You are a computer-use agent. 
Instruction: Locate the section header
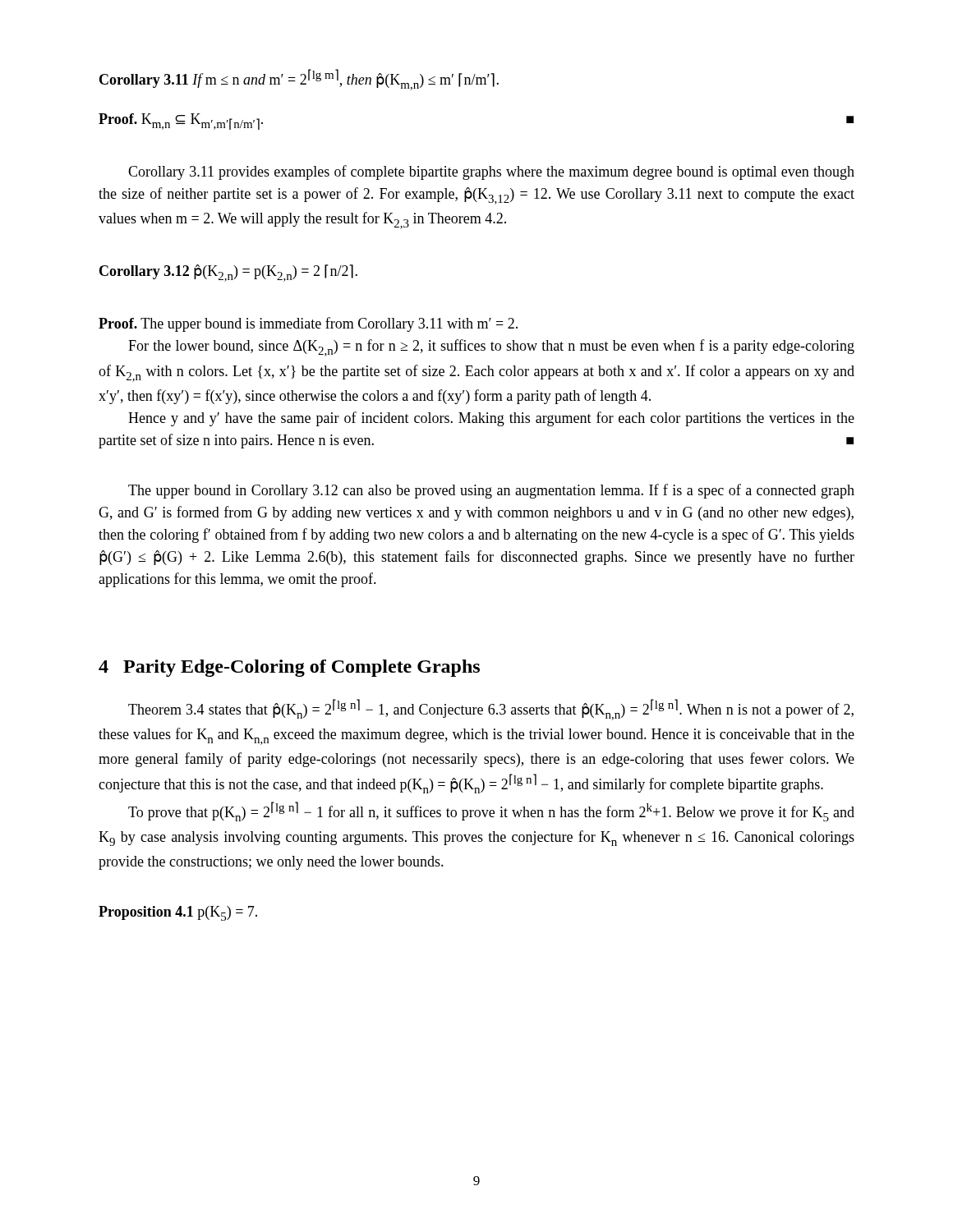point(289,666)
